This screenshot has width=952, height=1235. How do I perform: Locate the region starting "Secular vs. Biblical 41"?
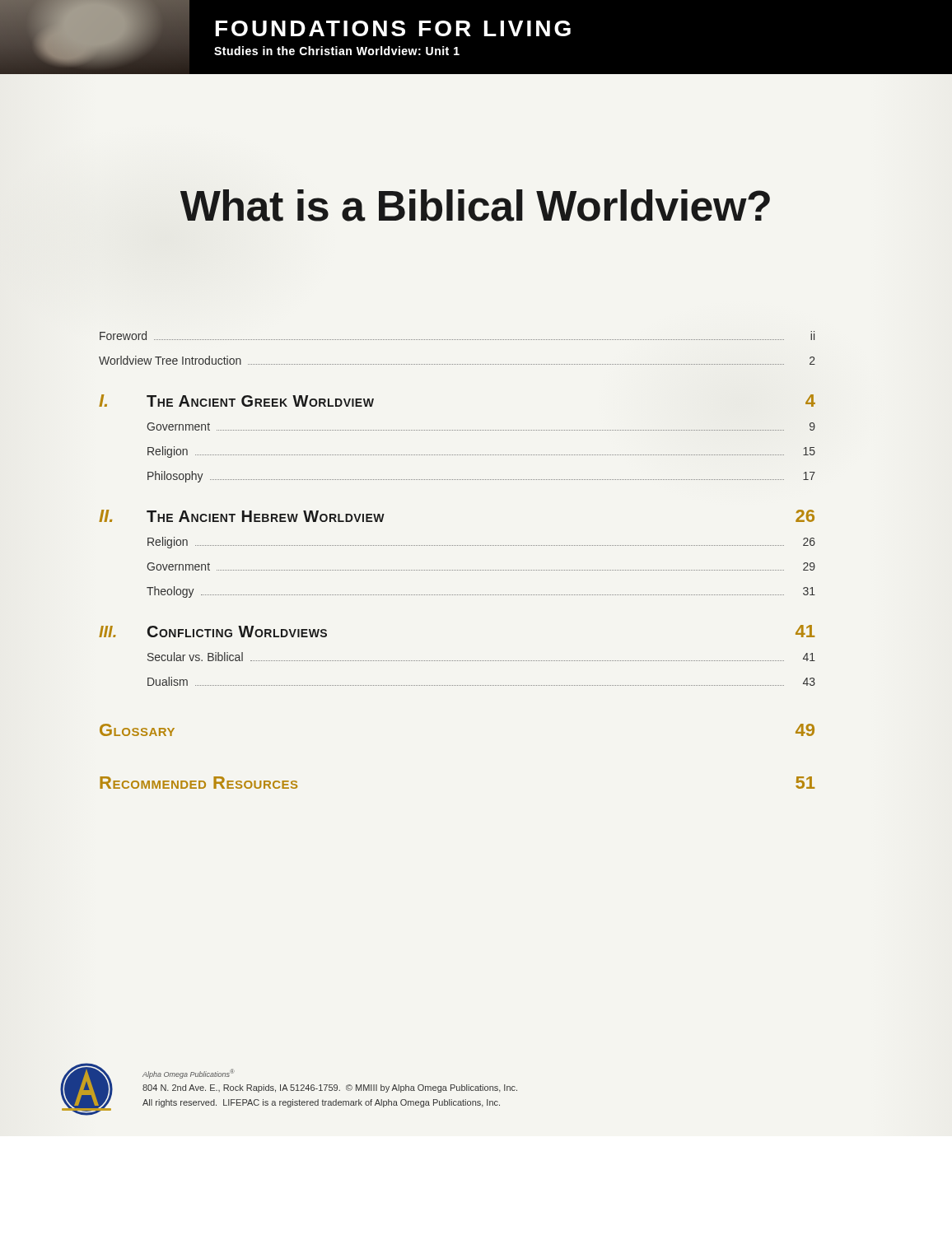tap(481, 657)
